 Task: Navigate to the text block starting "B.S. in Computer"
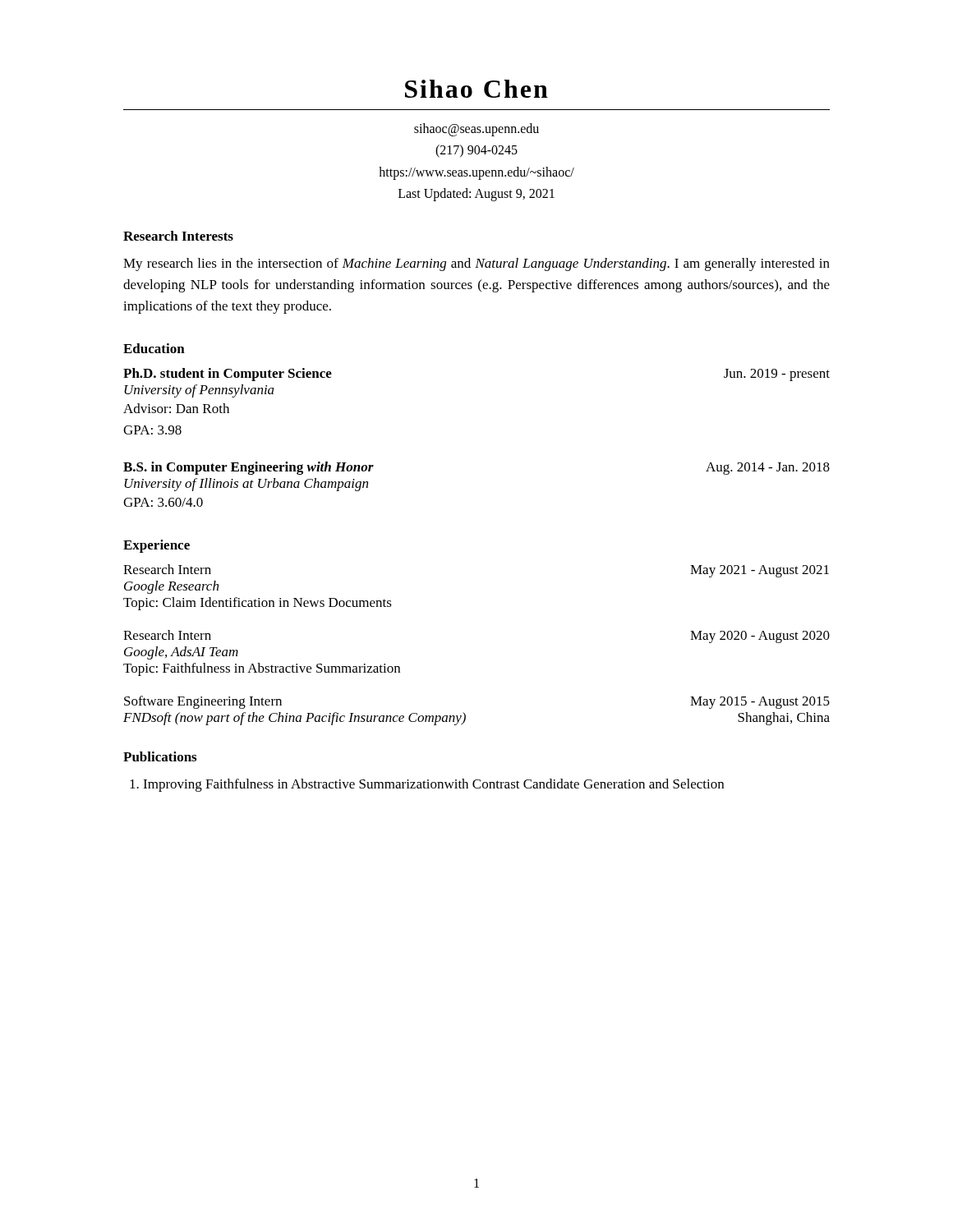pos(249,468)
